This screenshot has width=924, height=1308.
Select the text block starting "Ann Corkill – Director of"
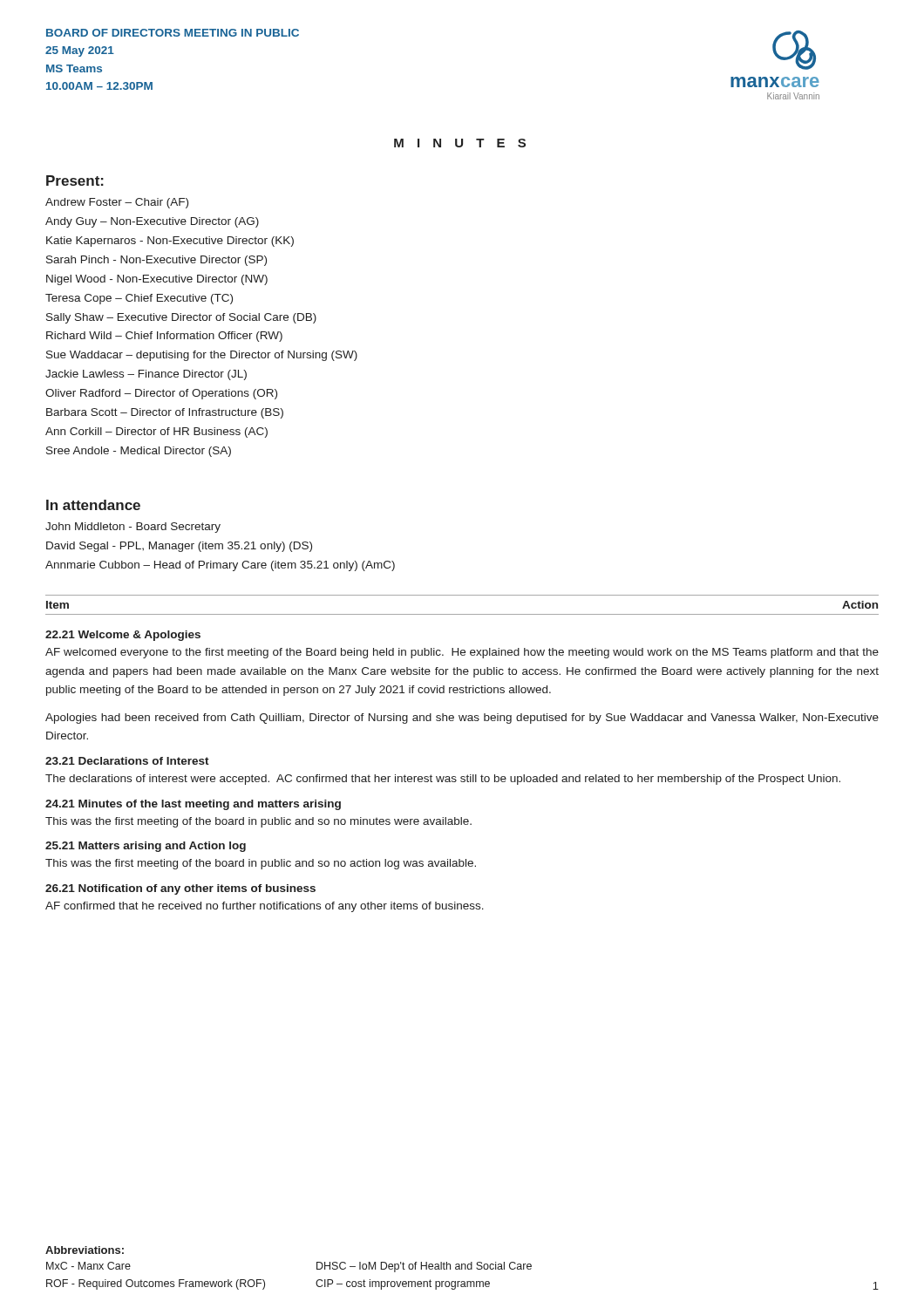[156, 433]
